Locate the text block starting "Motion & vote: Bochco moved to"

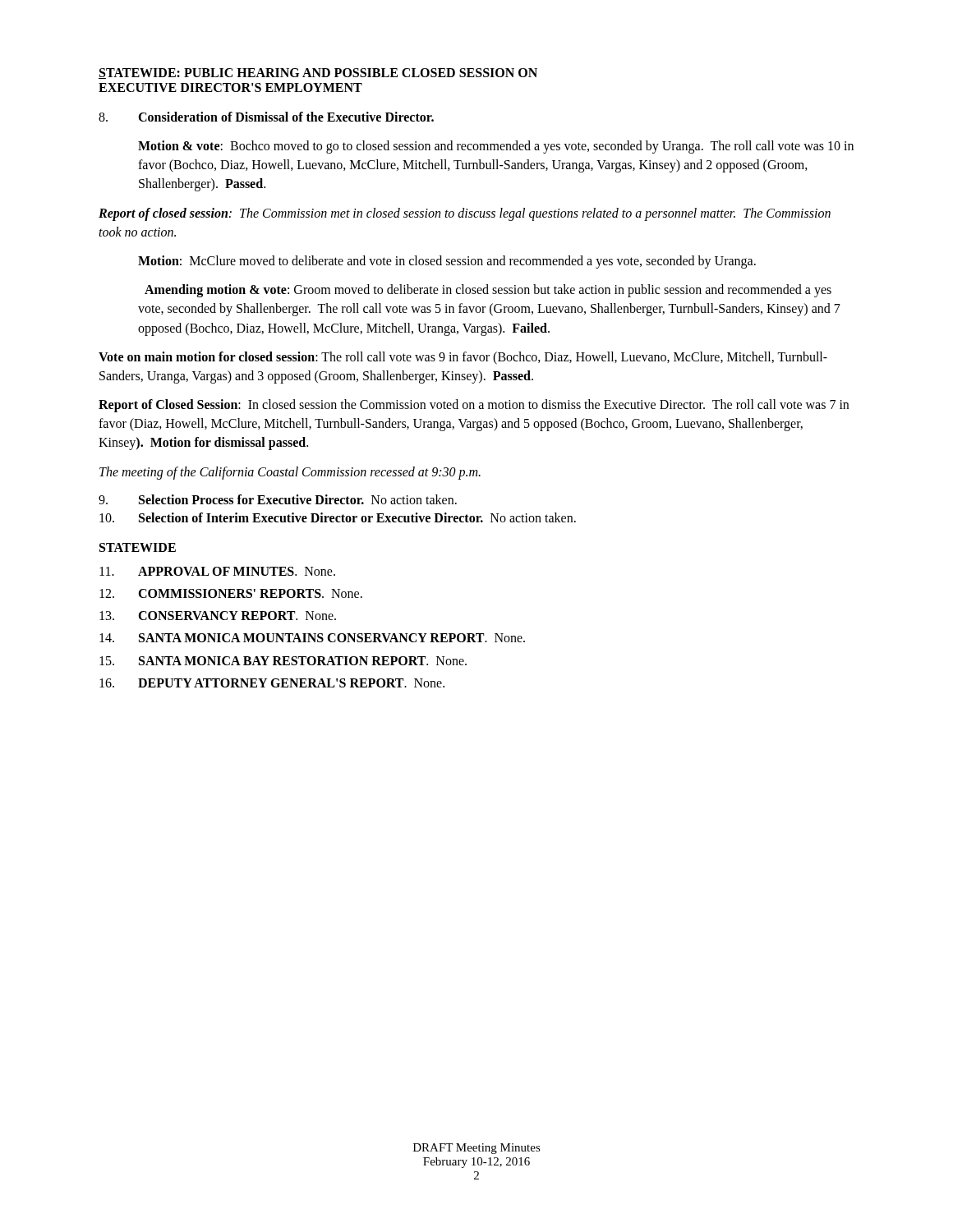click(496, 165)
